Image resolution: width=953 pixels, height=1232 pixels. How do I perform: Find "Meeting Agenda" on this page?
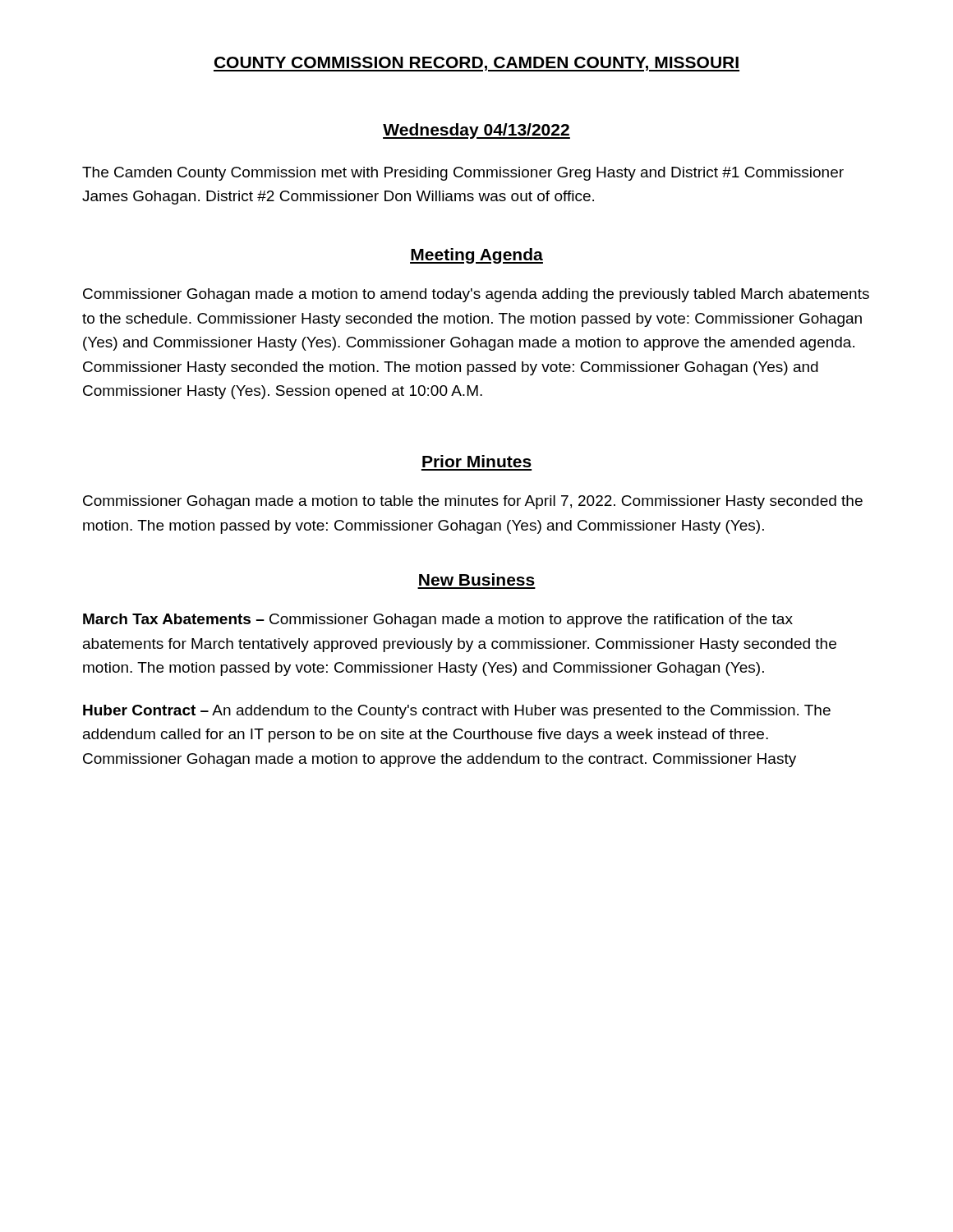(476, 254)
